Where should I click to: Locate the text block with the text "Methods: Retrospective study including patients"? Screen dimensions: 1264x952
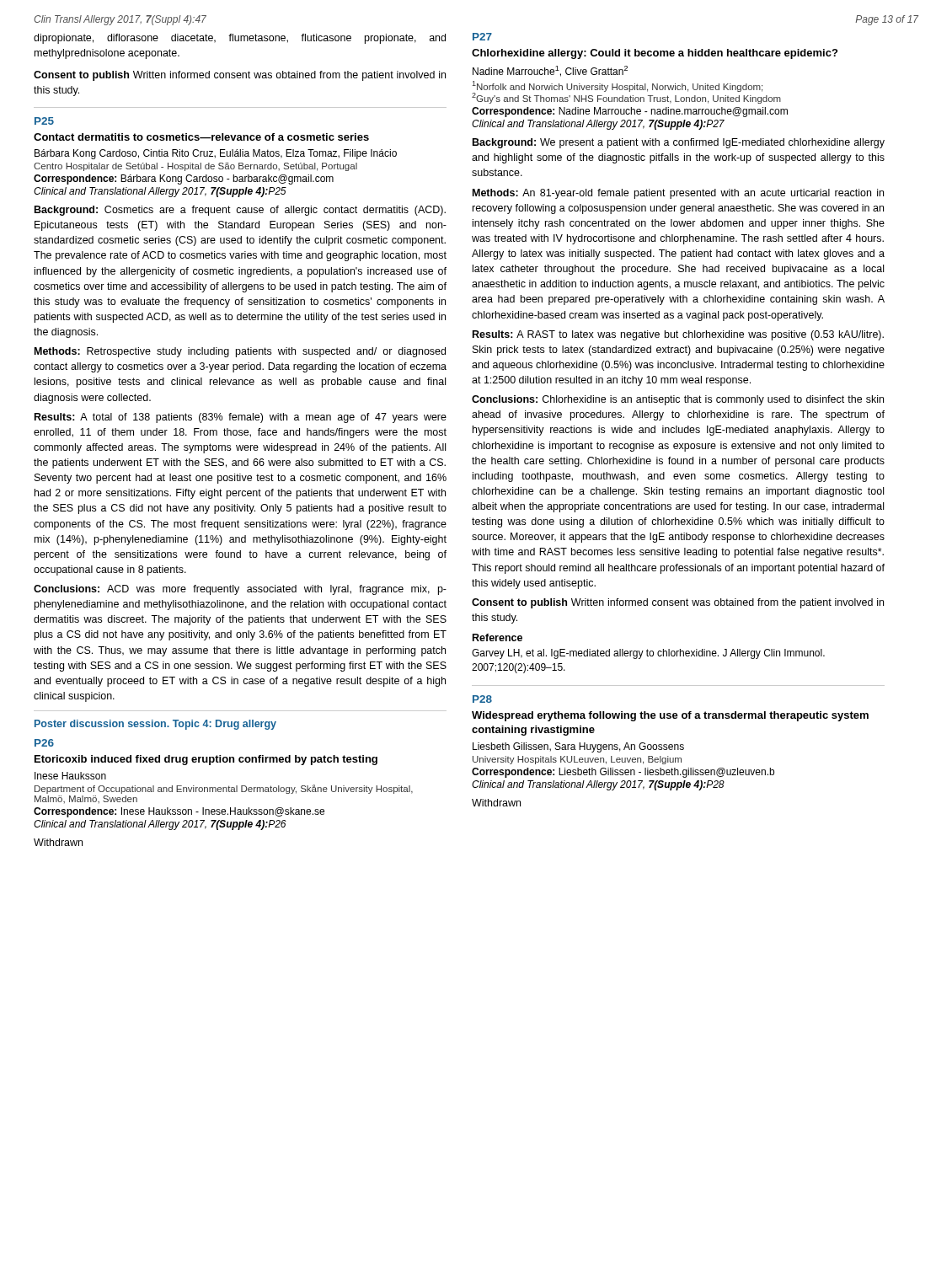click(240, 374)
